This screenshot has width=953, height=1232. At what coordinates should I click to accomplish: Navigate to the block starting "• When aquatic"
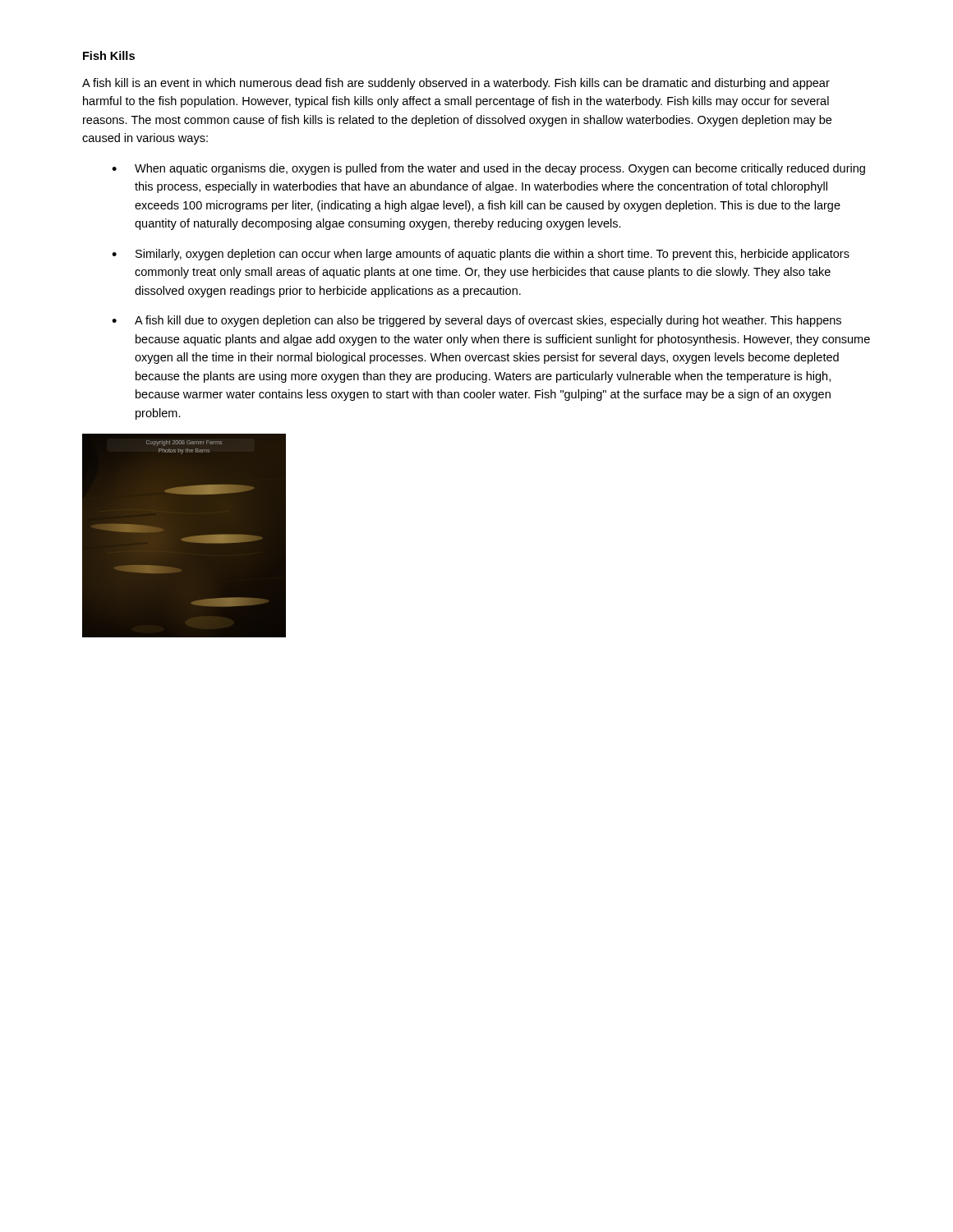point(491,196)
